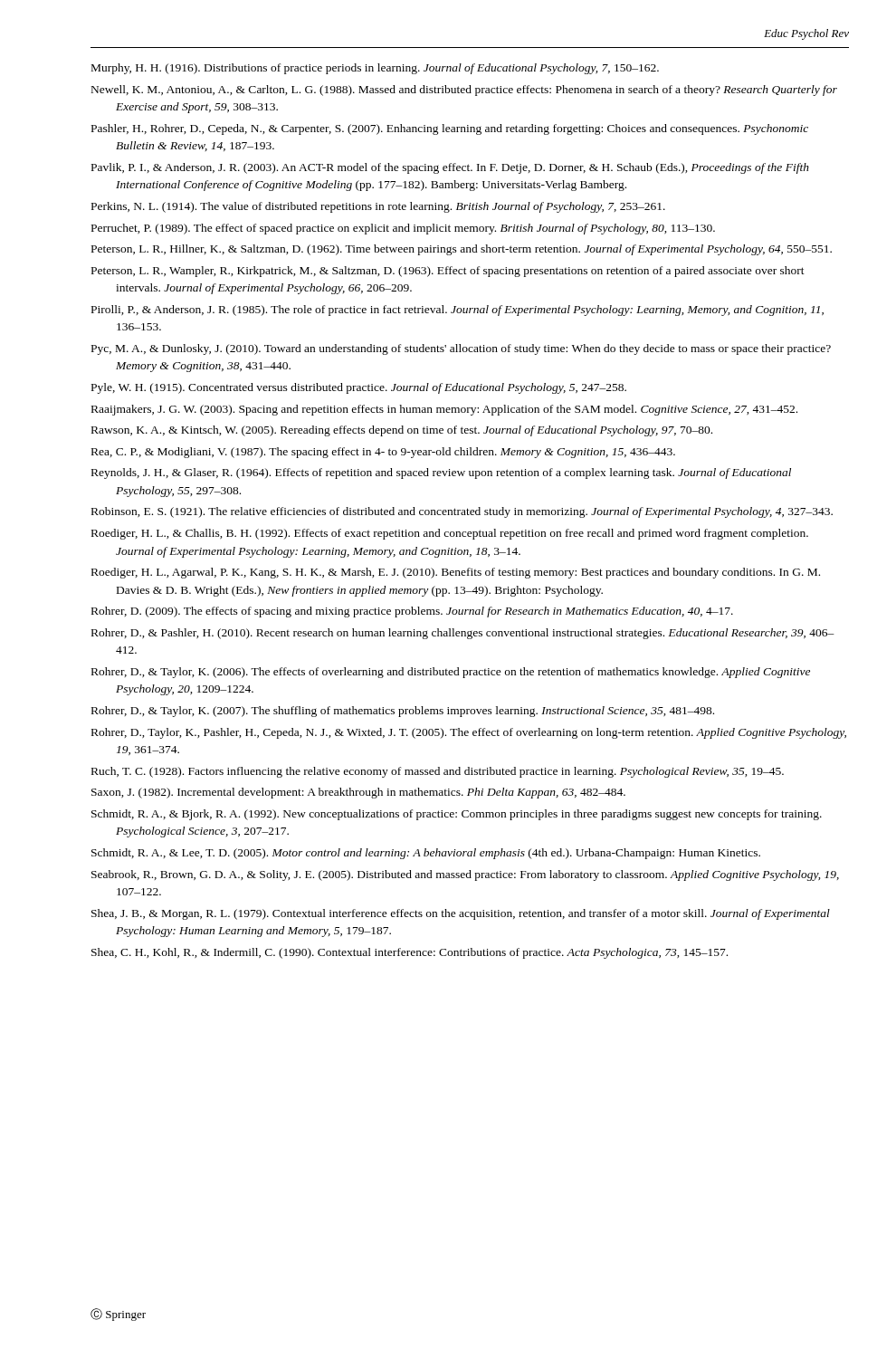
Task: Point to the block beginning "Raaijmakers, J. G. W. (2003). Spacing and repetition"
Action: pos(444,408)
